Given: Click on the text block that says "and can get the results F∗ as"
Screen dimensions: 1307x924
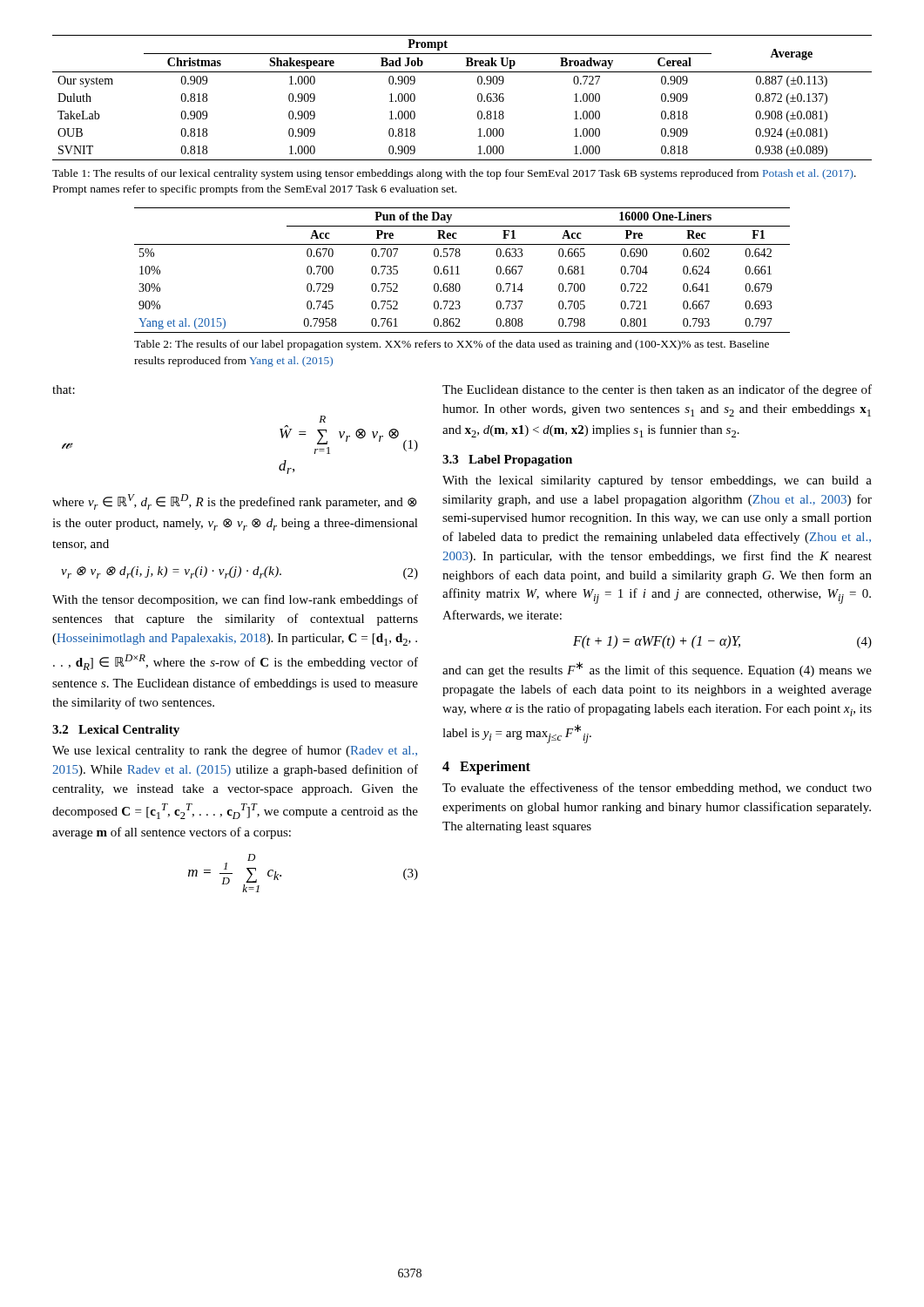Looking at the screenshot, I should (x=657, y=701).
